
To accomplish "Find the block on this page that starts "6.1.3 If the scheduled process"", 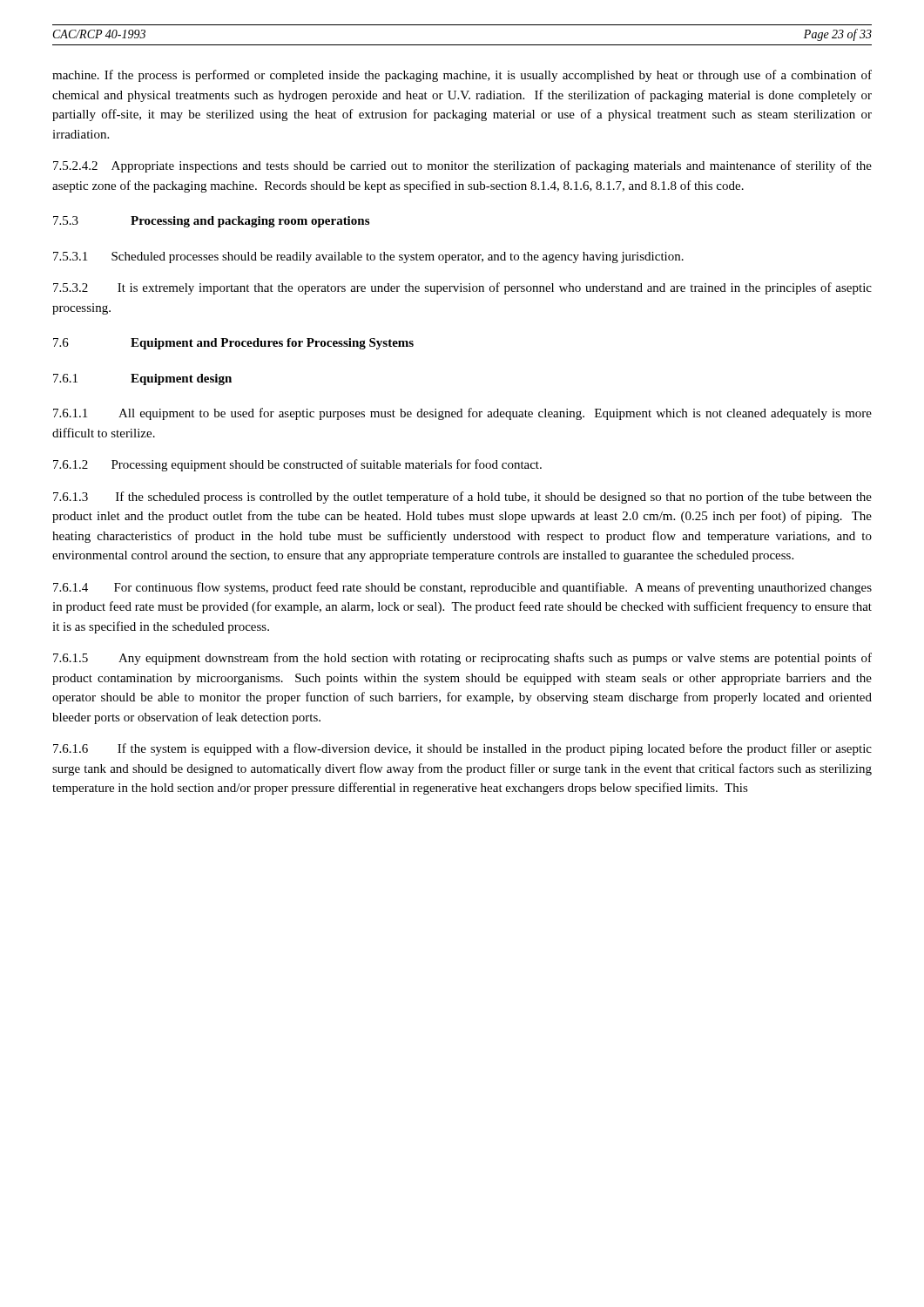I will [462, 526].
